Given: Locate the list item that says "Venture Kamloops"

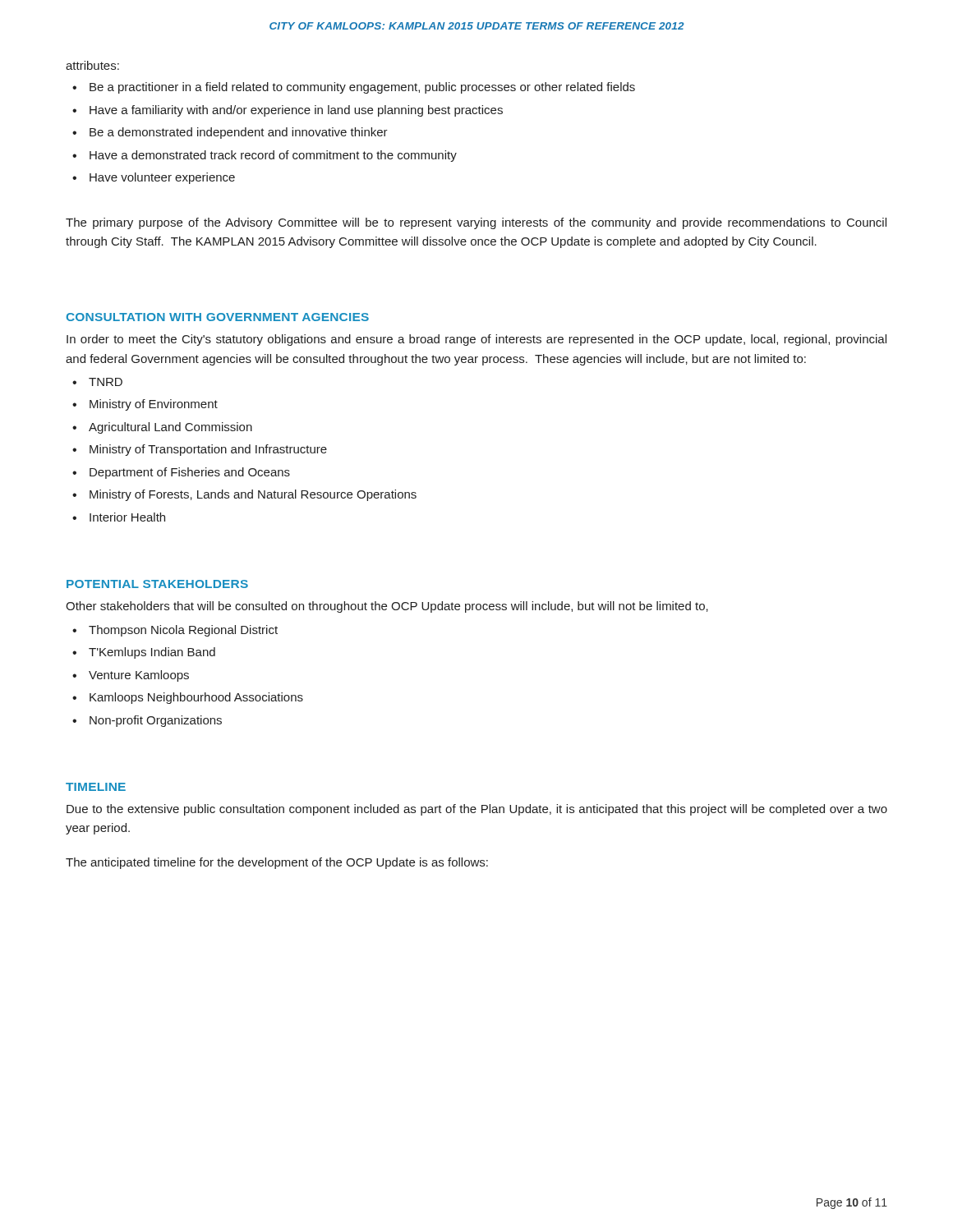Looking at the screenshot, I should point(139,674).
